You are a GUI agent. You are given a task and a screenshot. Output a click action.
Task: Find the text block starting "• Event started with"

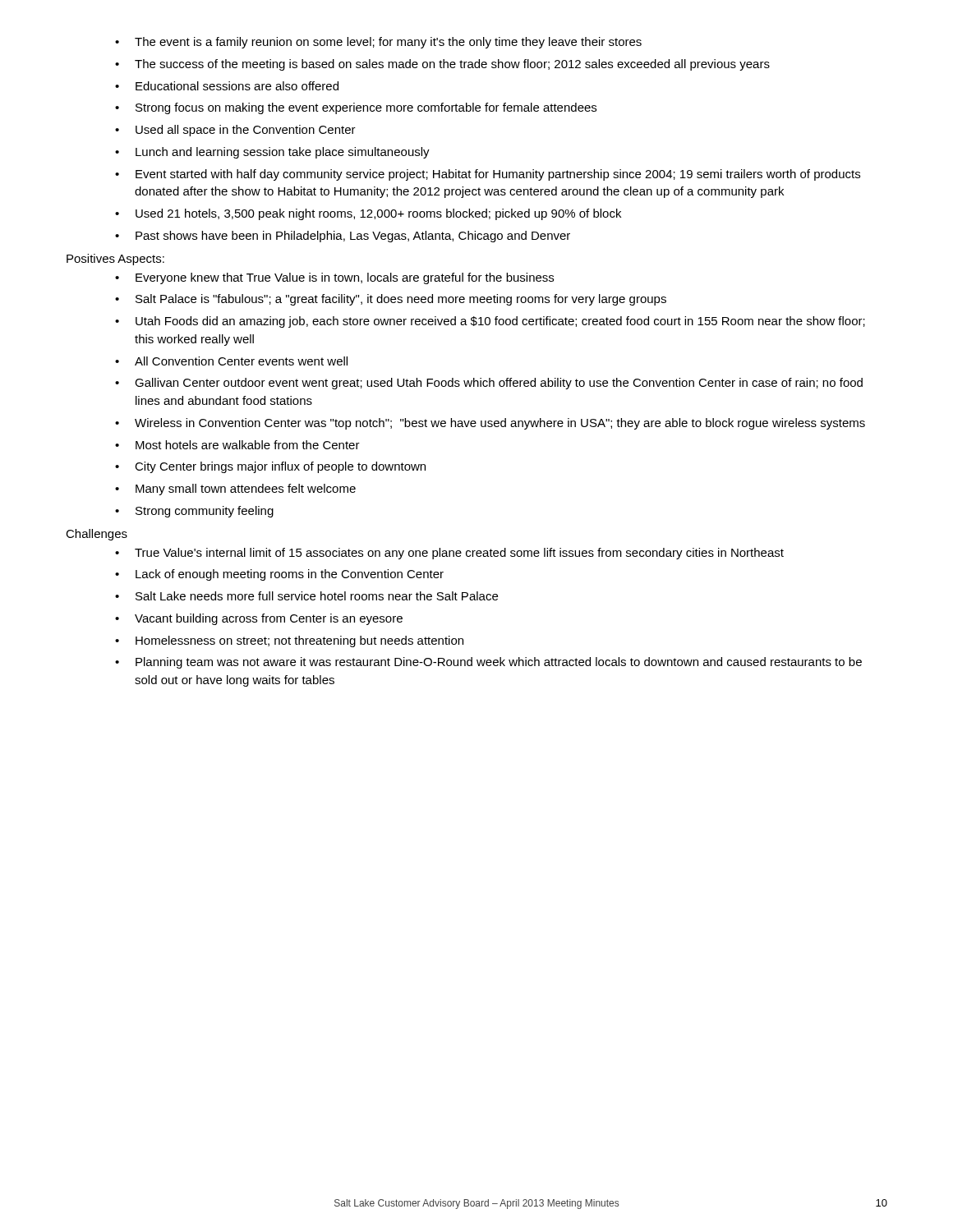(x=501, y=183)
